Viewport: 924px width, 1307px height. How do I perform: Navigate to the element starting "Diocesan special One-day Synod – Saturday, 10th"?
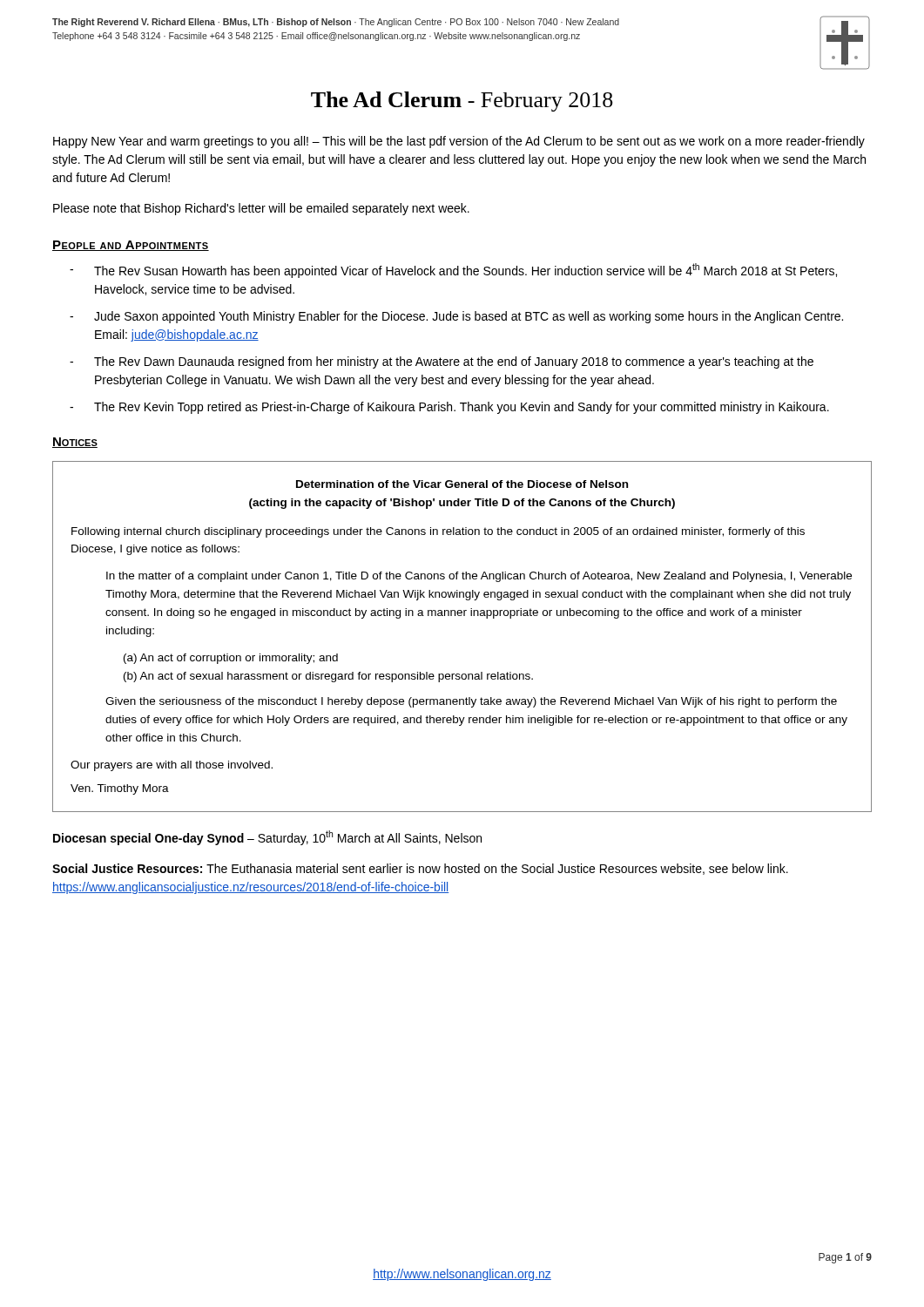(x=267, y=837)
